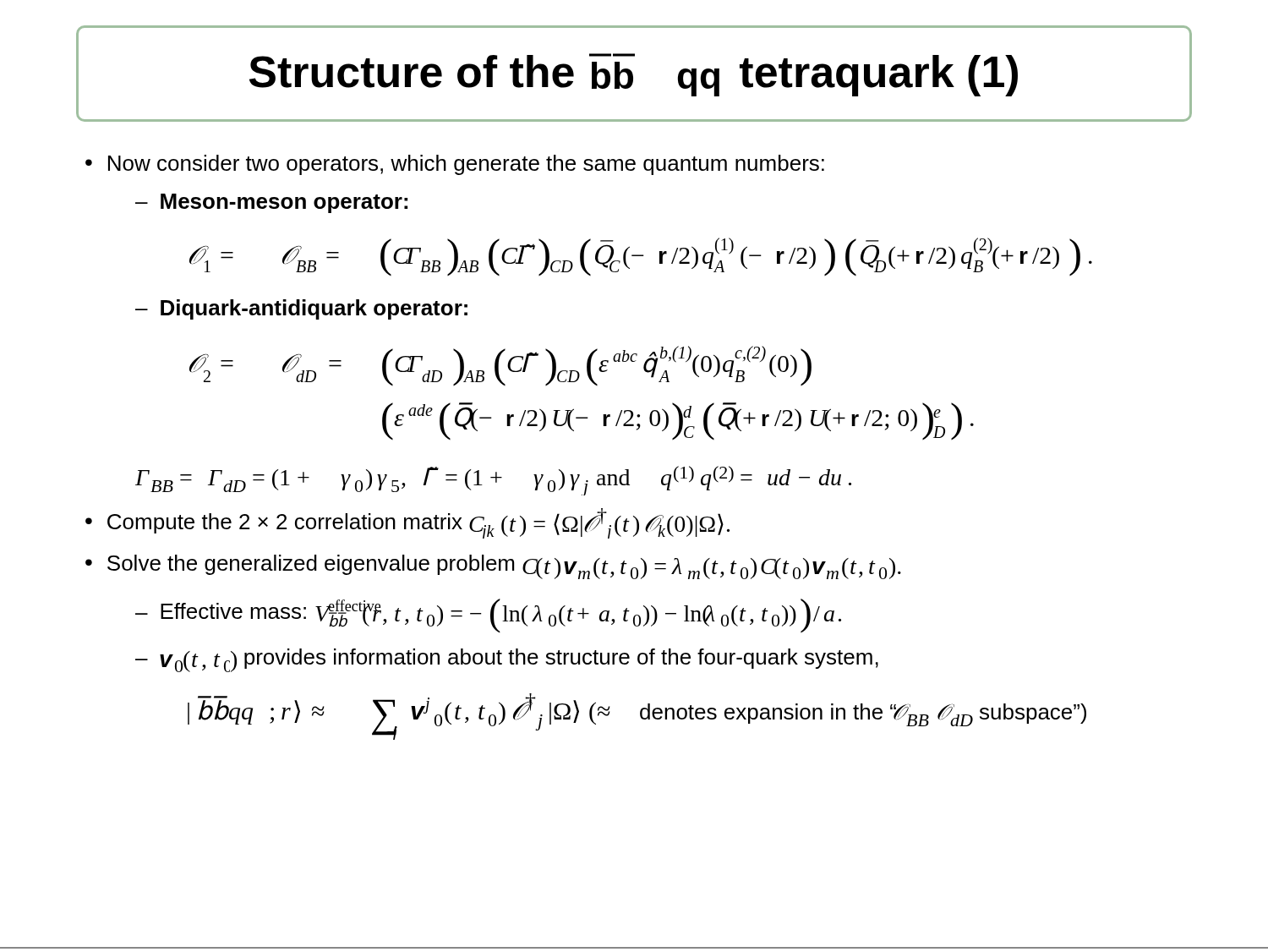Click on the element starting "• Solve the generalized eigenvalue problem C ("
This screenshot has height=952, width=1268.
coord(540,565)
